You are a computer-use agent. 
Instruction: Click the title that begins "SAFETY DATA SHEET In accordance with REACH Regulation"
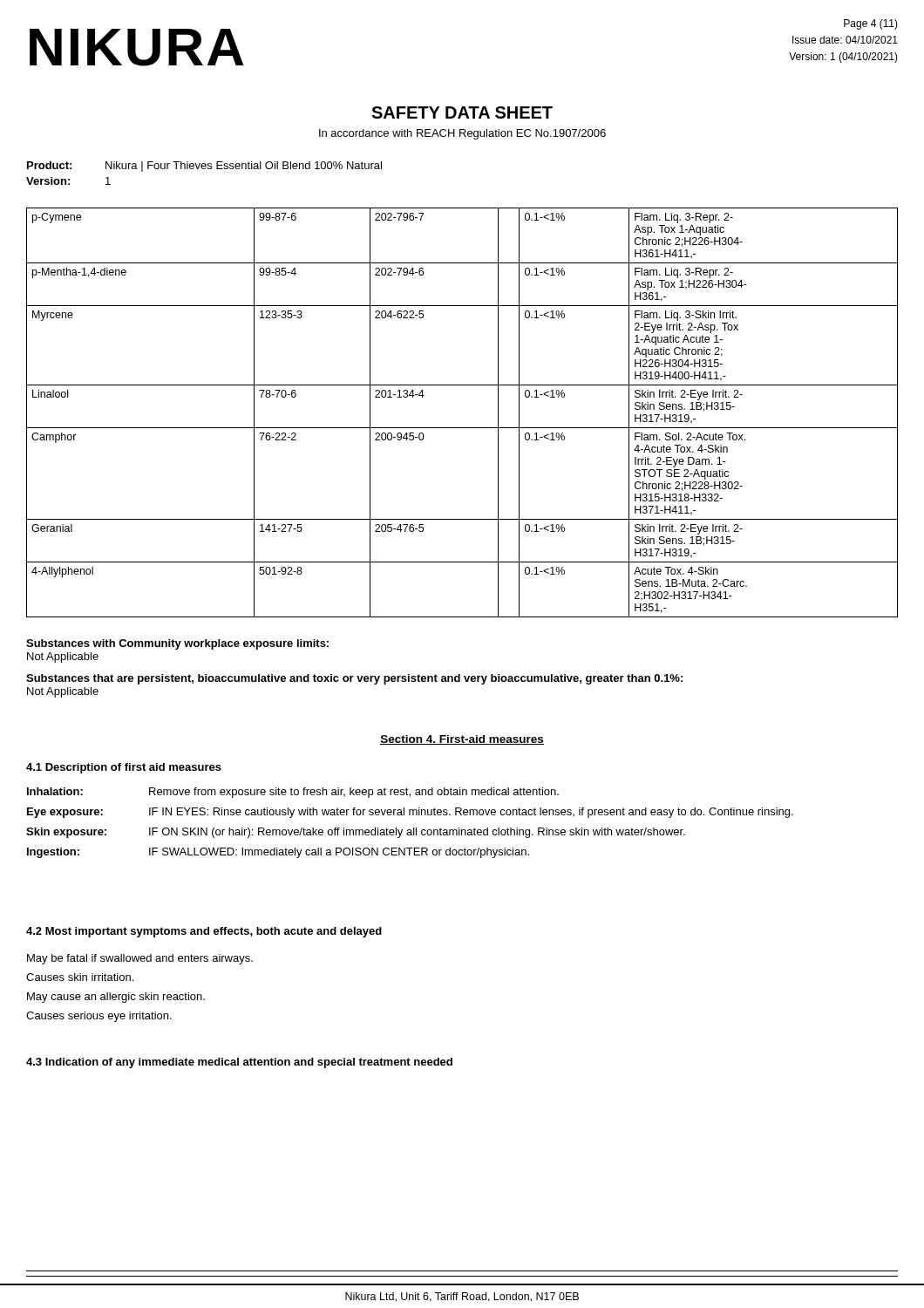click(462, 121)
